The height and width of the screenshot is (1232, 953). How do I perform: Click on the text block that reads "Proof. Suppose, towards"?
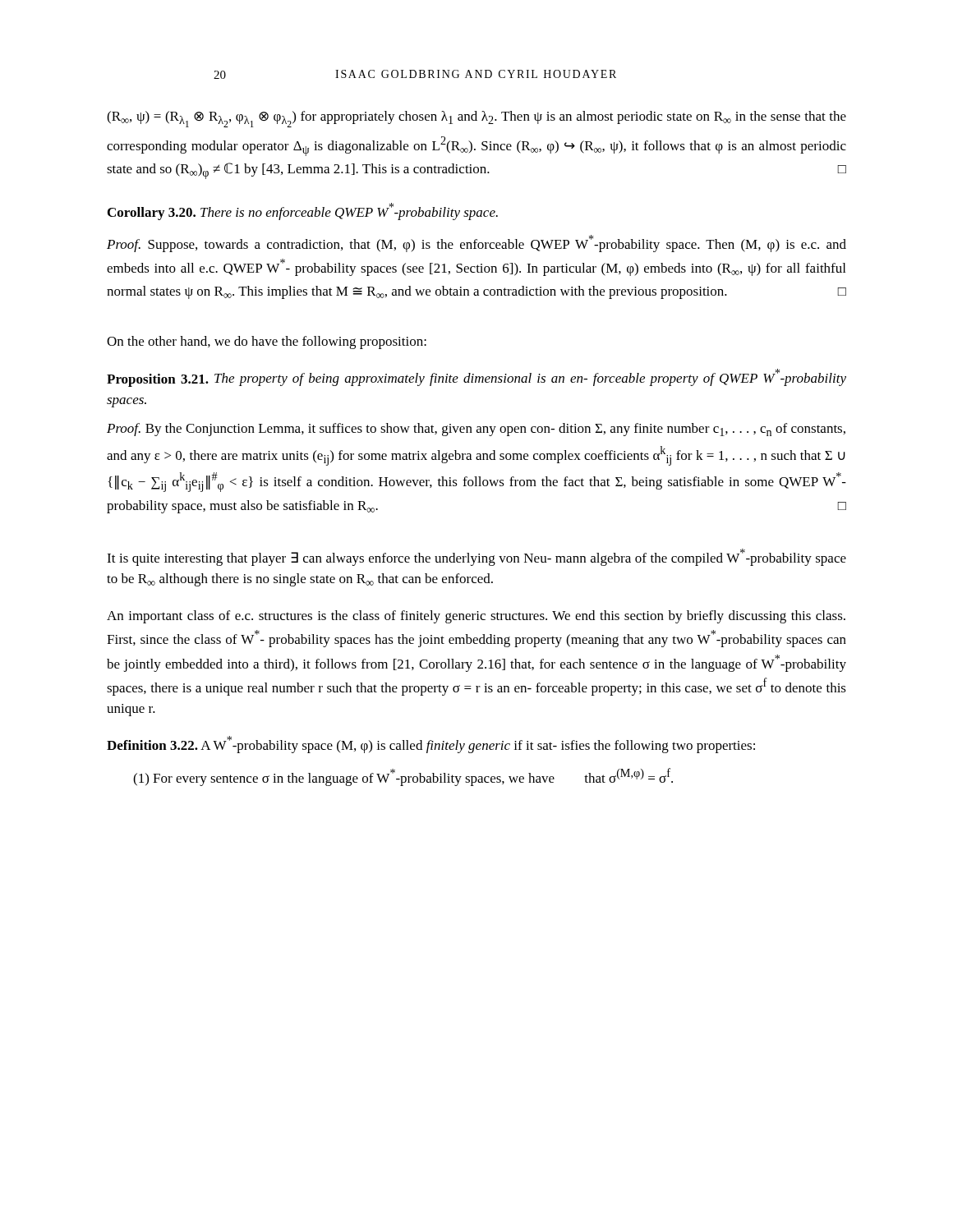(476, 268)
